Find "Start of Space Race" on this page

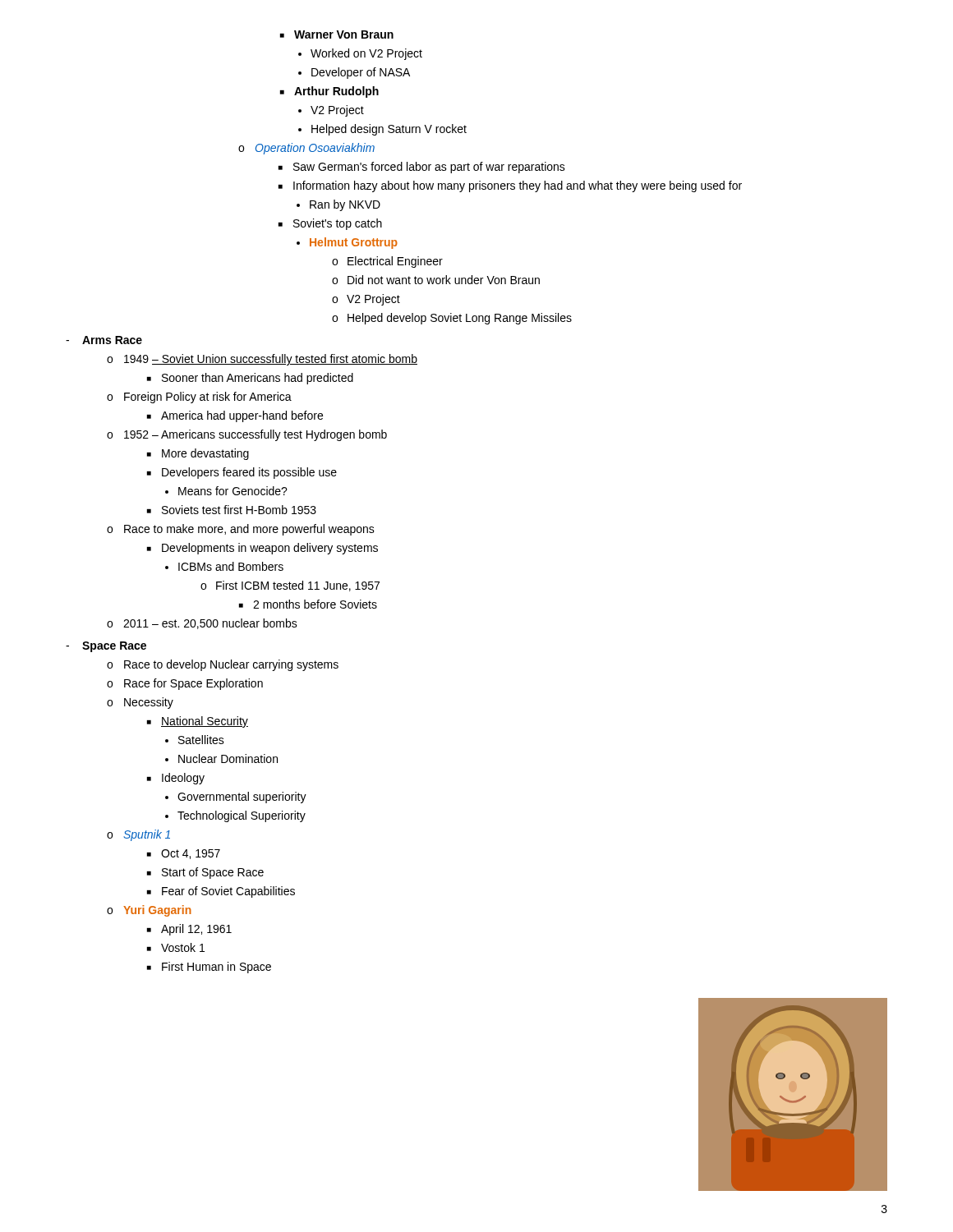pos(213,872)
